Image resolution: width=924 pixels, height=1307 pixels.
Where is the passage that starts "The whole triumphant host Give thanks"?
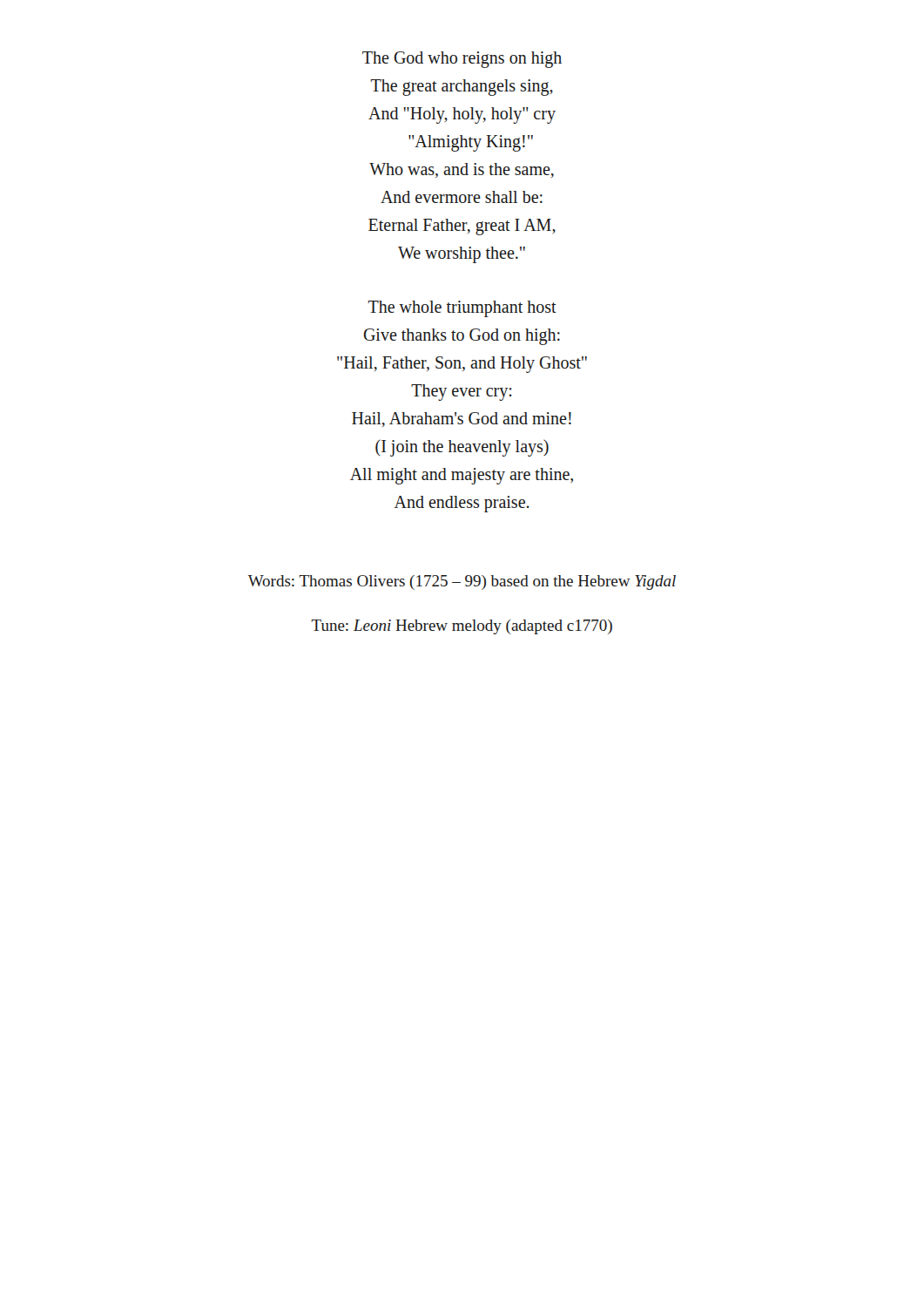click(x=462, y=404)
